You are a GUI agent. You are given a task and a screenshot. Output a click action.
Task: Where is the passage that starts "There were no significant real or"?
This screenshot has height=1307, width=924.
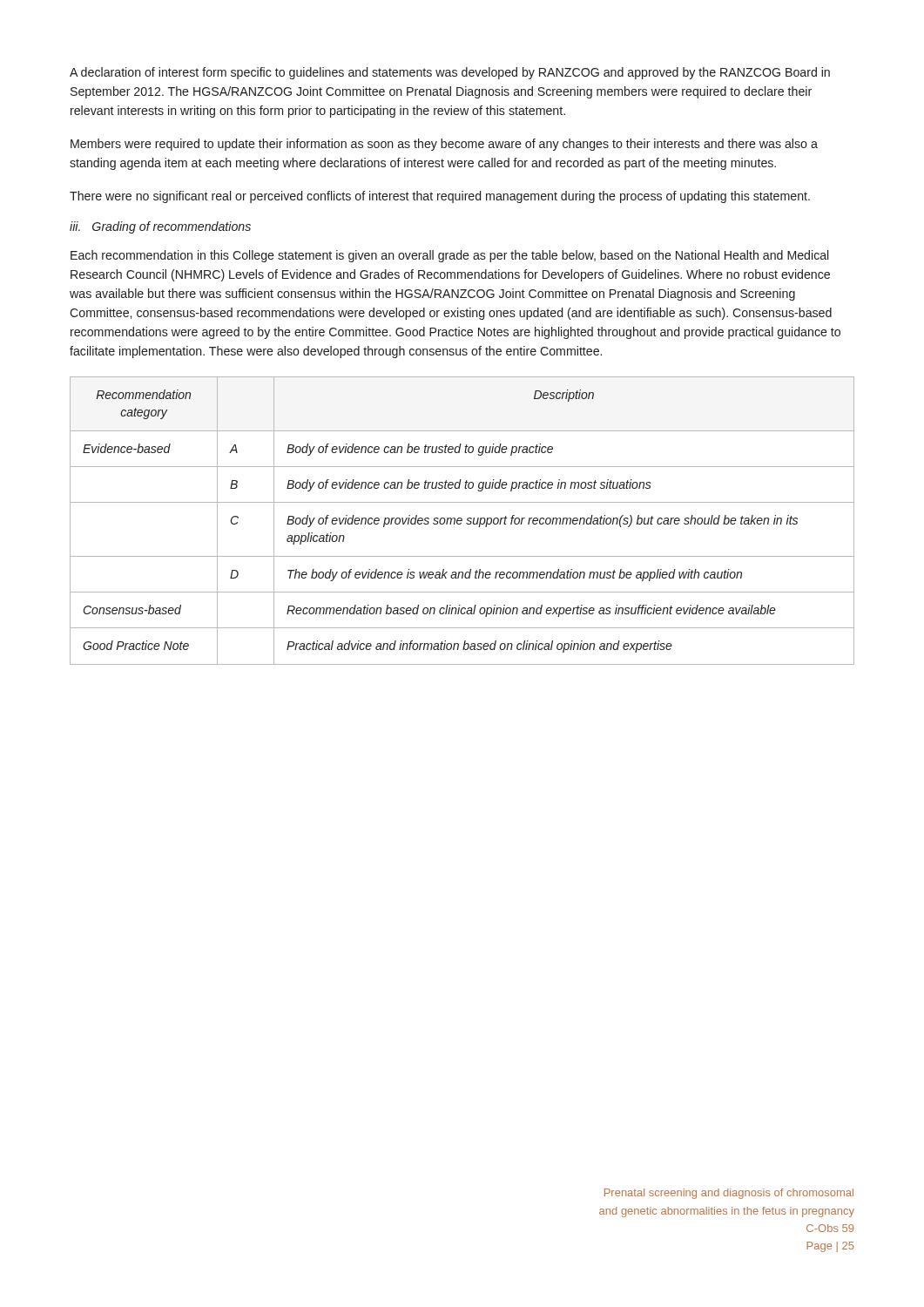pos(440,196)
